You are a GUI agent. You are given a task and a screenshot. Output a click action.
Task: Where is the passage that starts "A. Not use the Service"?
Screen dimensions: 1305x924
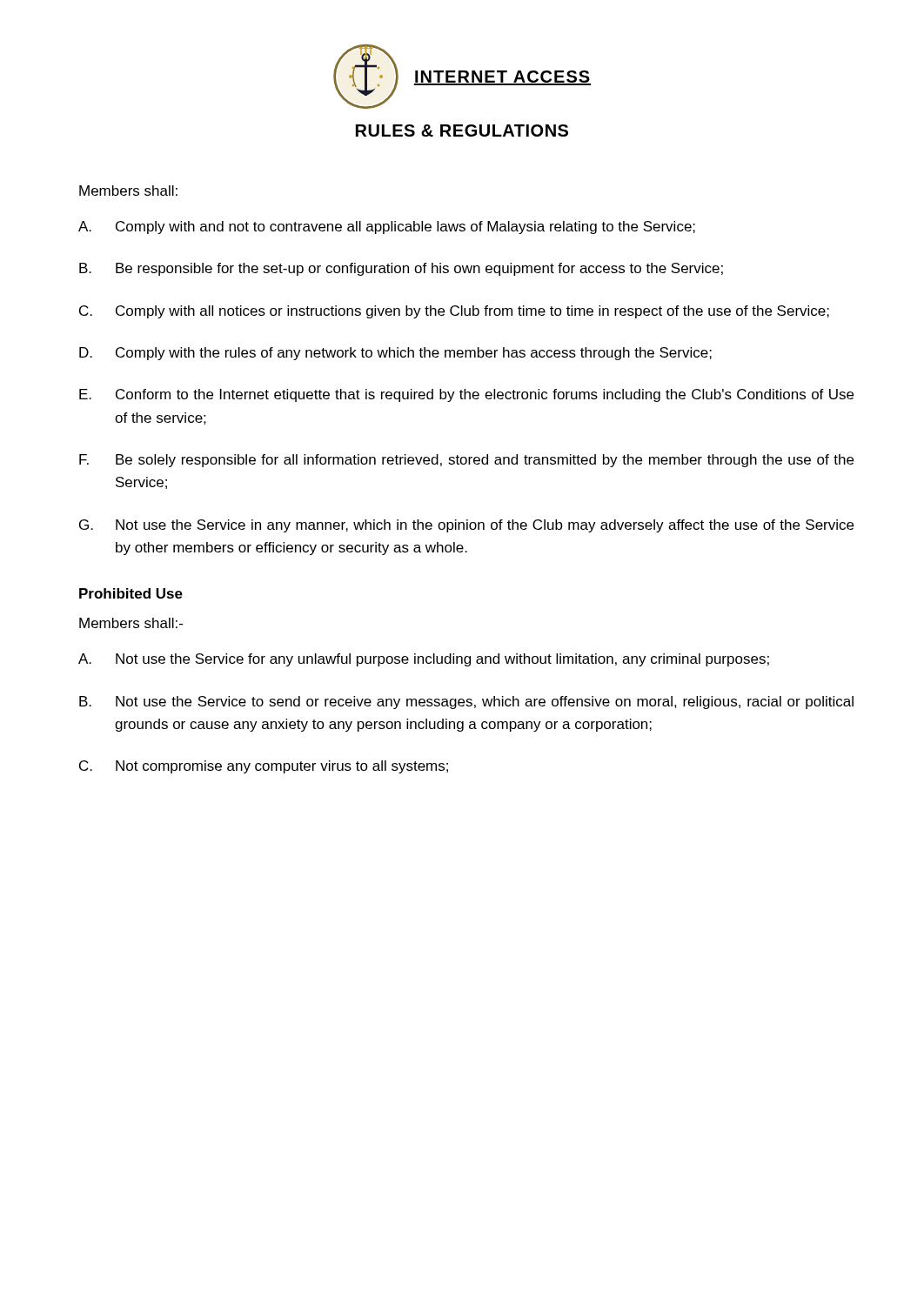pyautogui.click(x=466, y=660)
